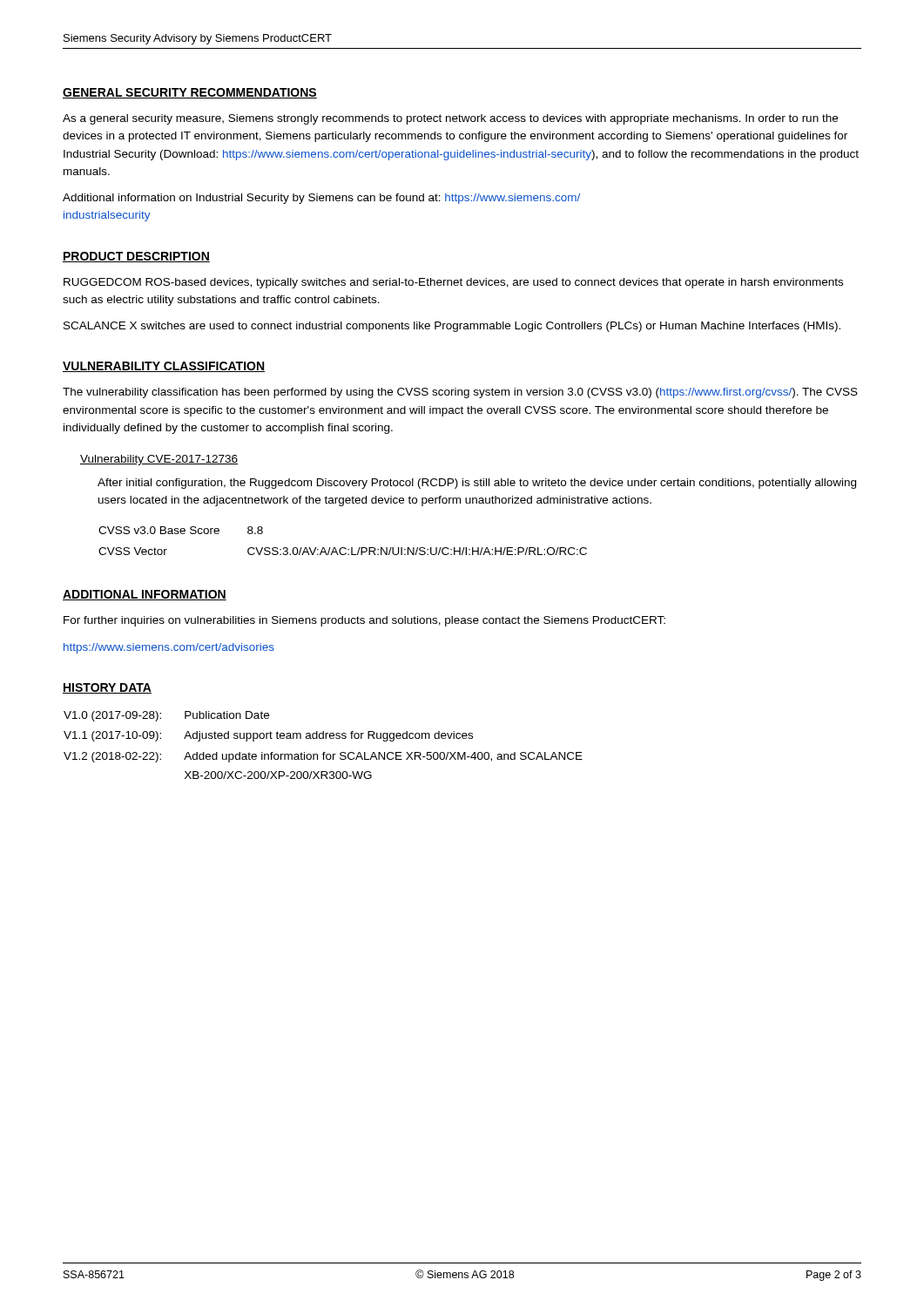The image size is (924, 1307).
Task: Locate the block starting "SCALANCE X switches"
Action: [x=452, y=325]
